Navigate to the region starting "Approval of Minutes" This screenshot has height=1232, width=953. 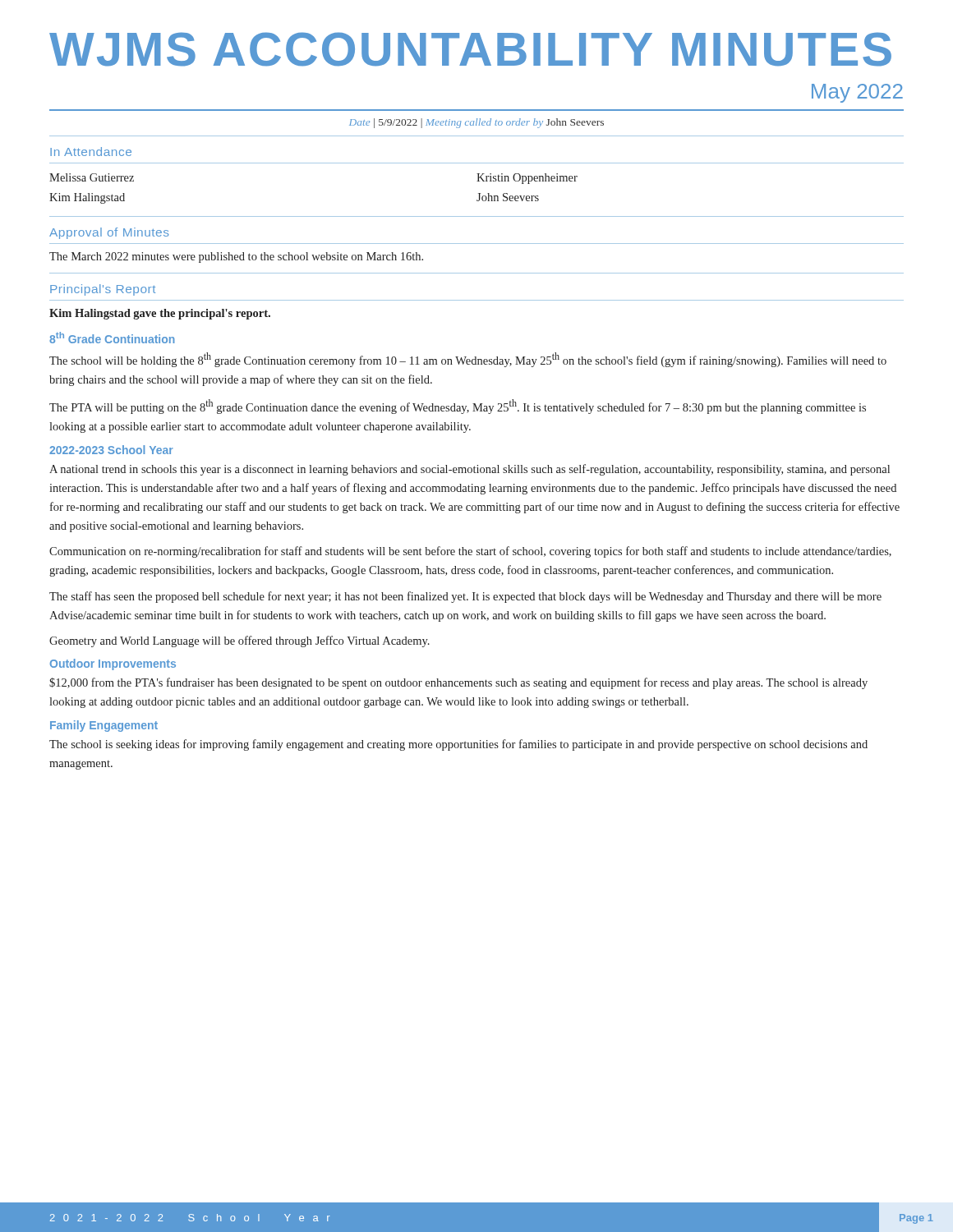tap(476, 233)
